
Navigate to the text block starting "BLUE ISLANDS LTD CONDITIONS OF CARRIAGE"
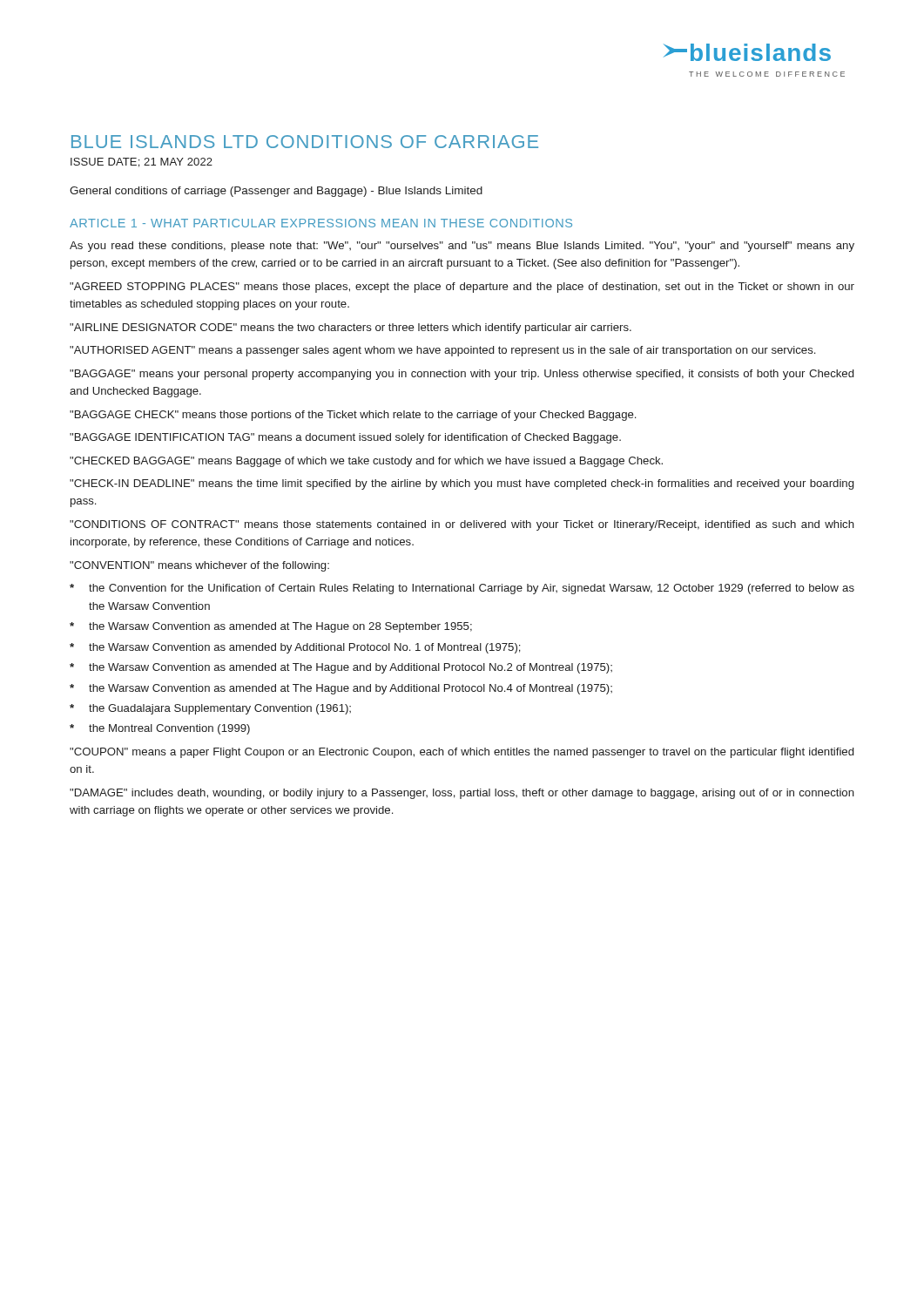click(x=305, y=142)
